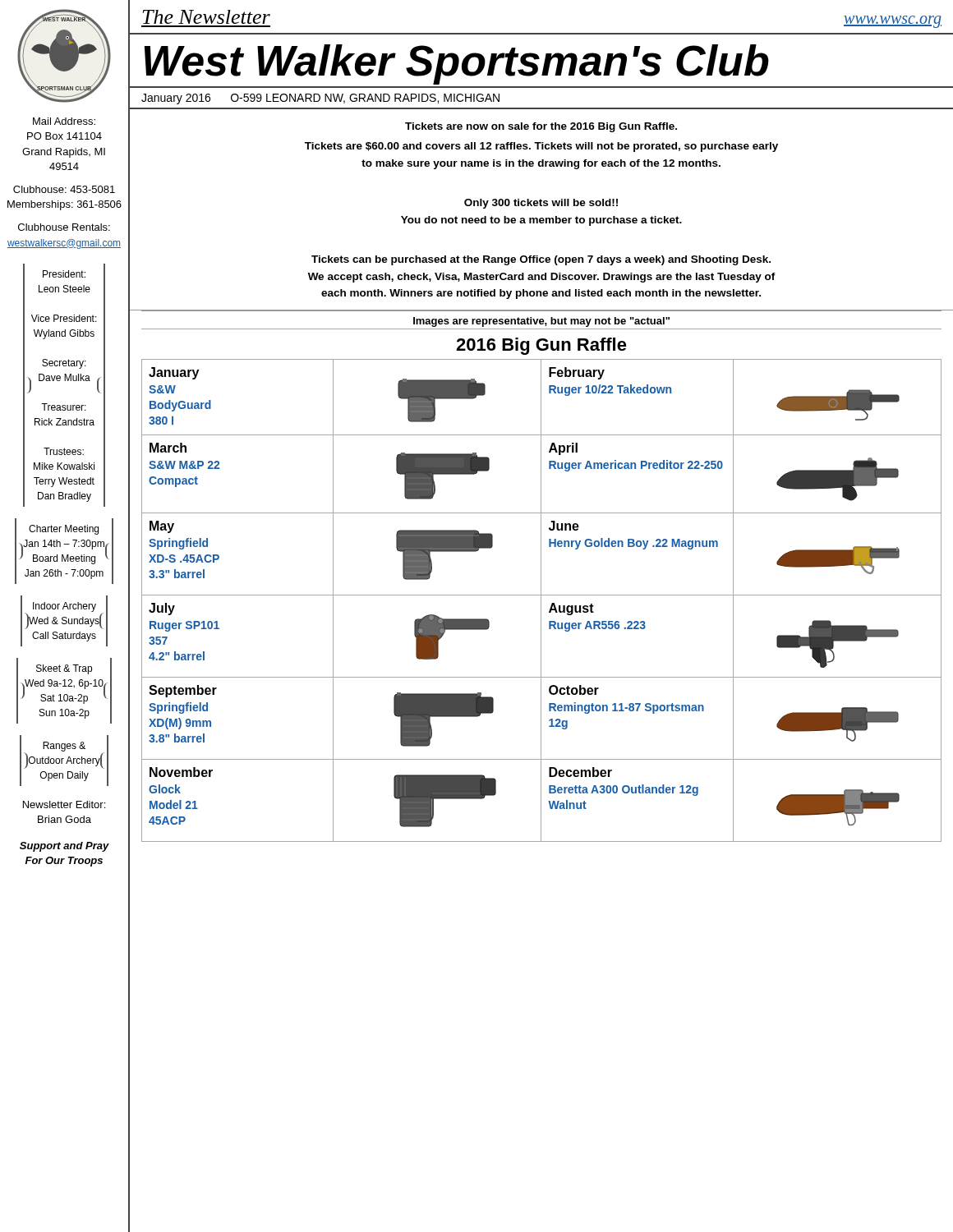The image size is (953, 1232).
Task: Where does it say "Indoor ArcheryWed & SundaysCall Saturdays"?
Action: 64,621
